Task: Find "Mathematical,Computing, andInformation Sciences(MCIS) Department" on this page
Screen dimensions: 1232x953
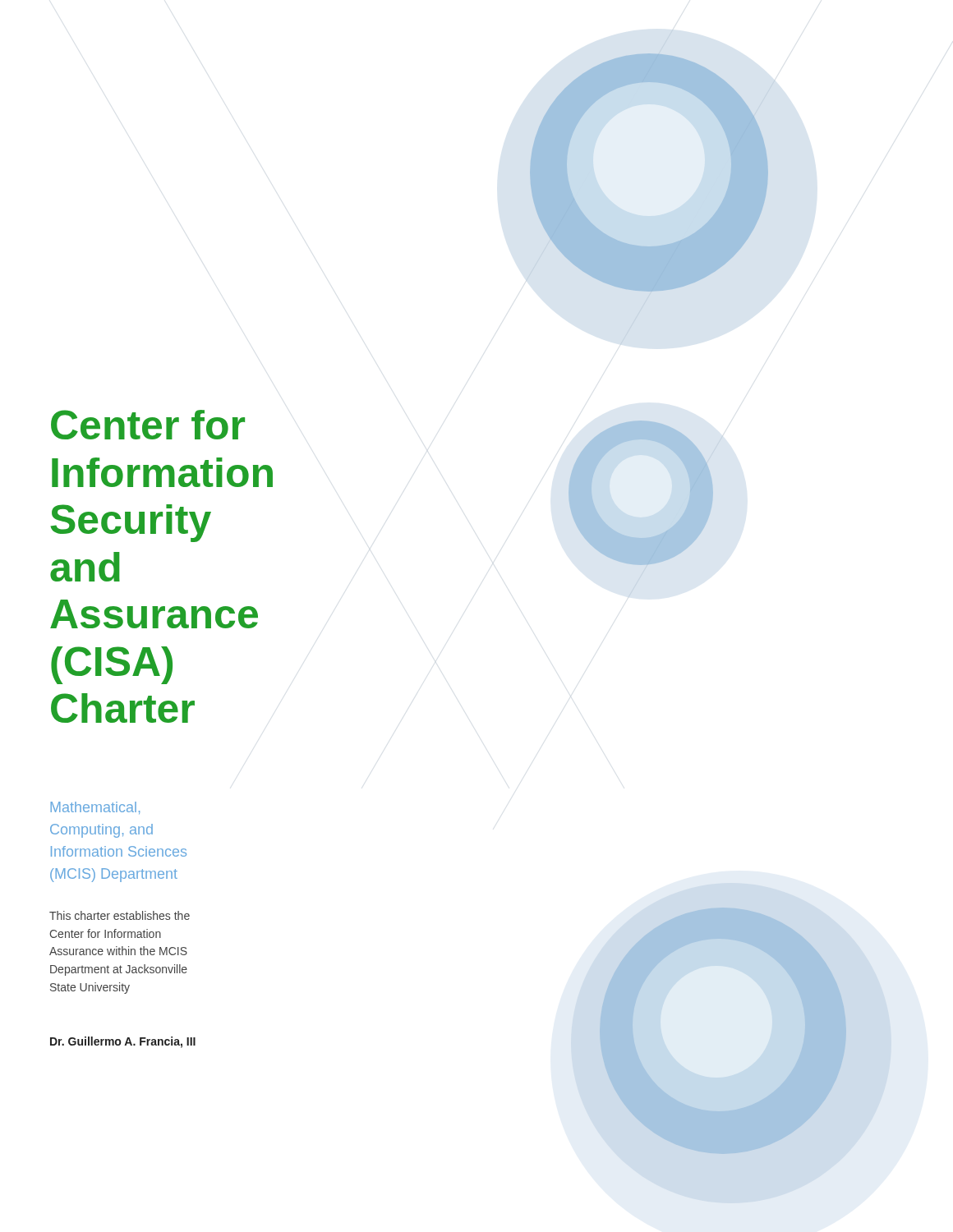Action: [189, 841]
